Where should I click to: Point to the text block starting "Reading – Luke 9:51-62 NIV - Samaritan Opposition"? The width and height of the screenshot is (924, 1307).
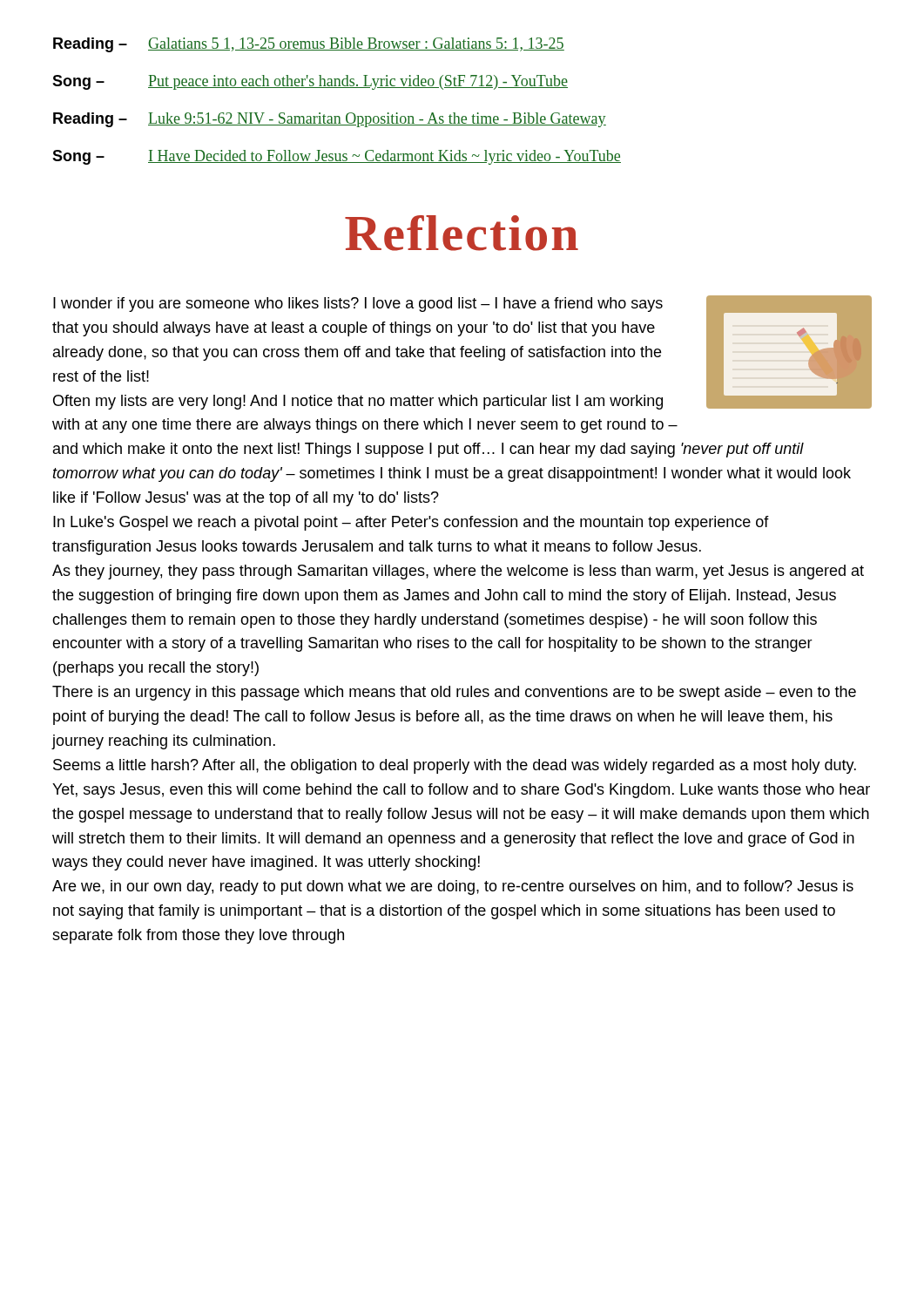(329, 119)
